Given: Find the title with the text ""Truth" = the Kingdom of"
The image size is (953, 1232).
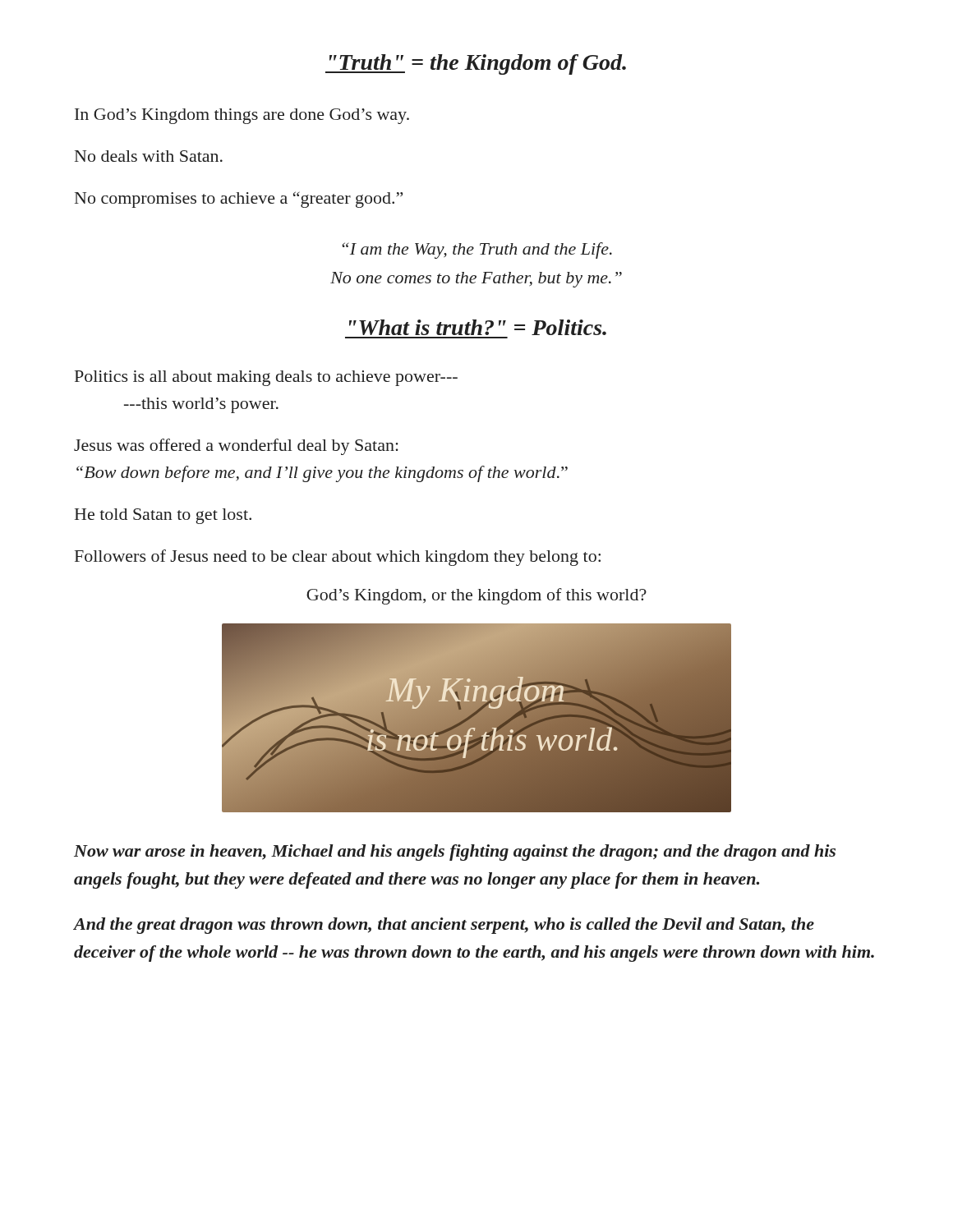Looking at the screenshot, I should pyautogui.click(x=476, y=62).
